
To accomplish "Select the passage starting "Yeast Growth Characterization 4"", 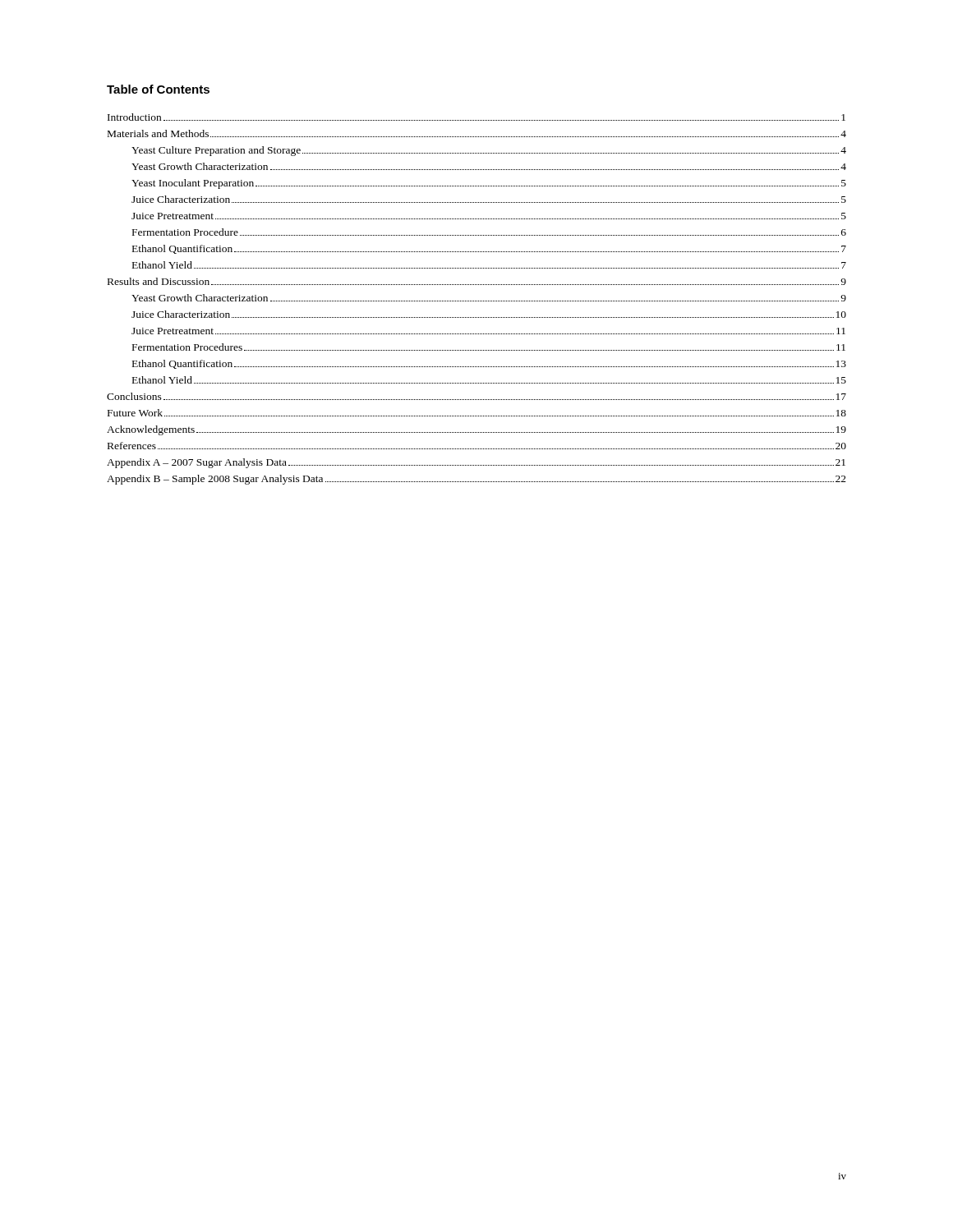I will click(489, 167).
